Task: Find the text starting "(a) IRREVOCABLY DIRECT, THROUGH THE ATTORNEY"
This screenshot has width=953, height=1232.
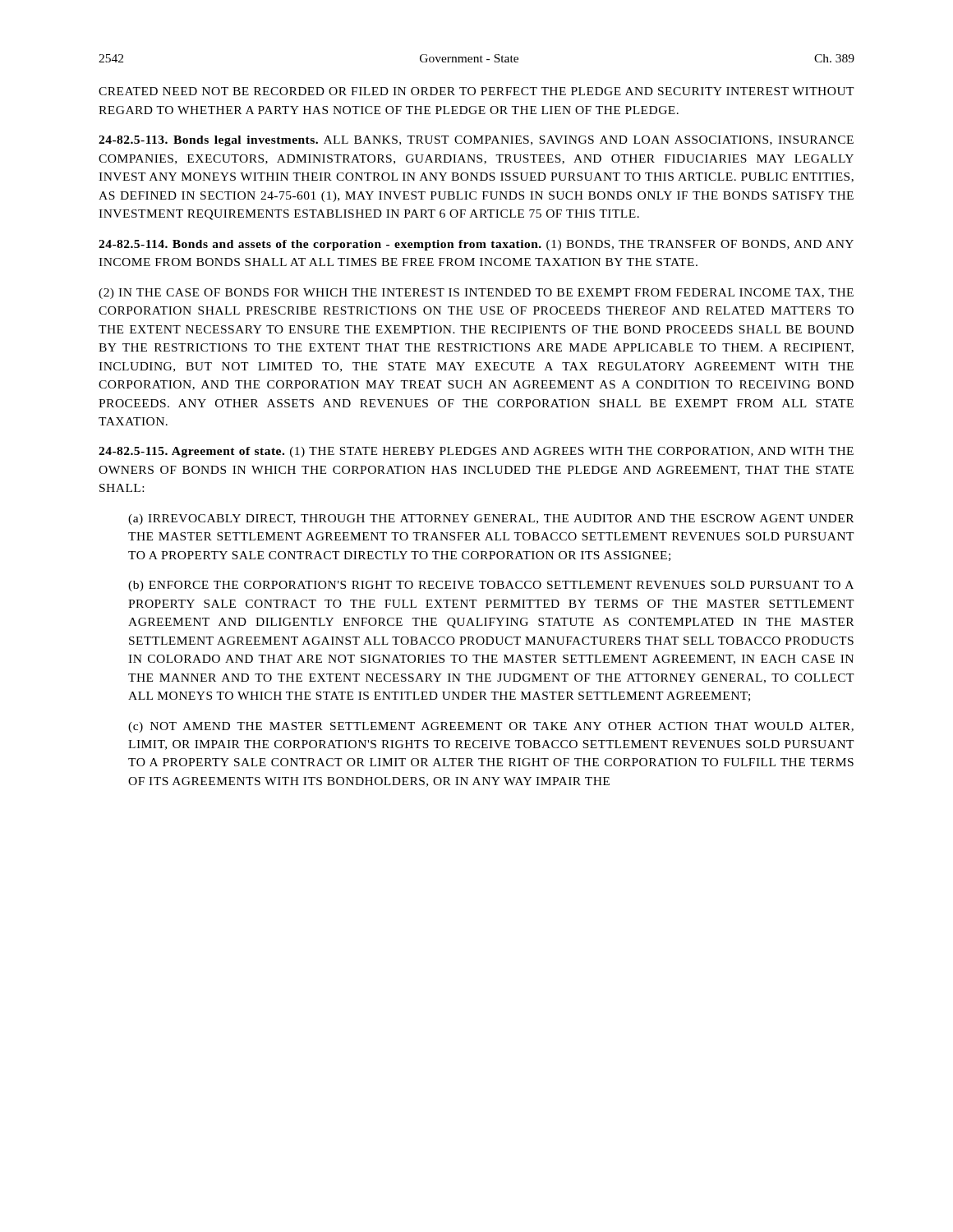Action: (x=491, y=536)
